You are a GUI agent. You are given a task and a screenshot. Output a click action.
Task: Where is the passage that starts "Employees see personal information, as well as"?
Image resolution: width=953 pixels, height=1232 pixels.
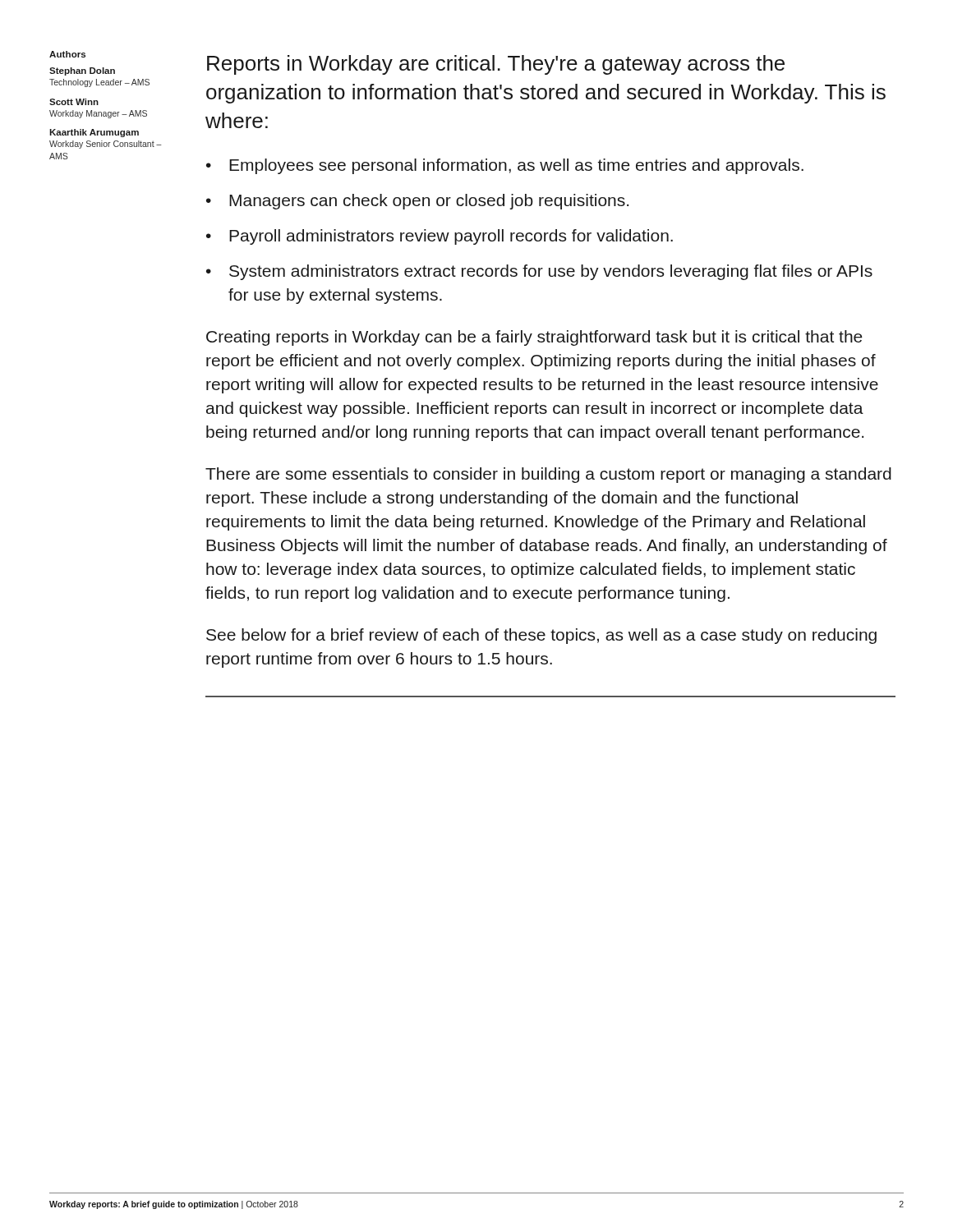(517, 165)
